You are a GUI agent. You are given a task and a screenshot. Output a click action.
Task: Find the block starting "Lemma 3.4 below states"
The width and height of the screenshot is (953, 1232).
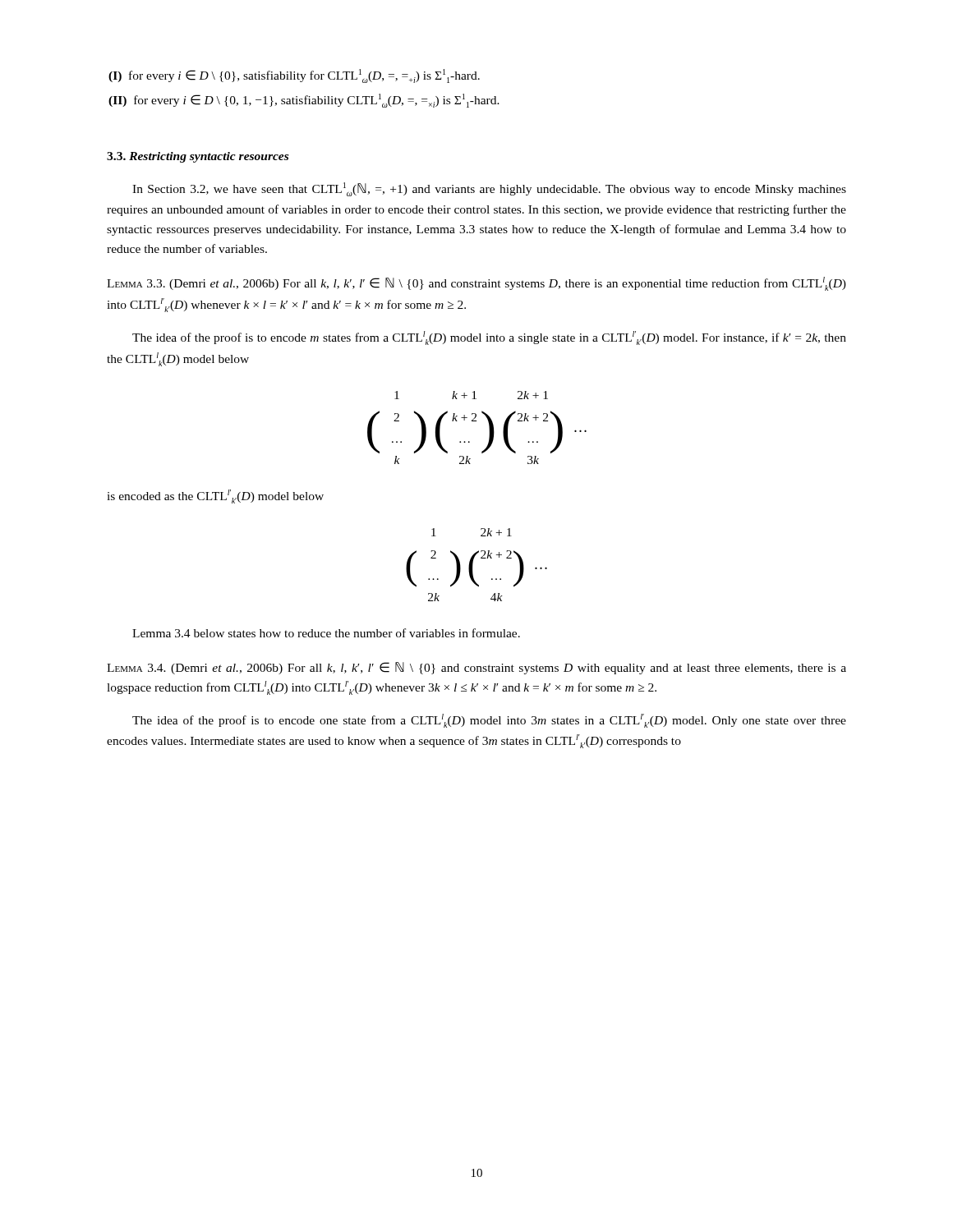tap(326, 633)
